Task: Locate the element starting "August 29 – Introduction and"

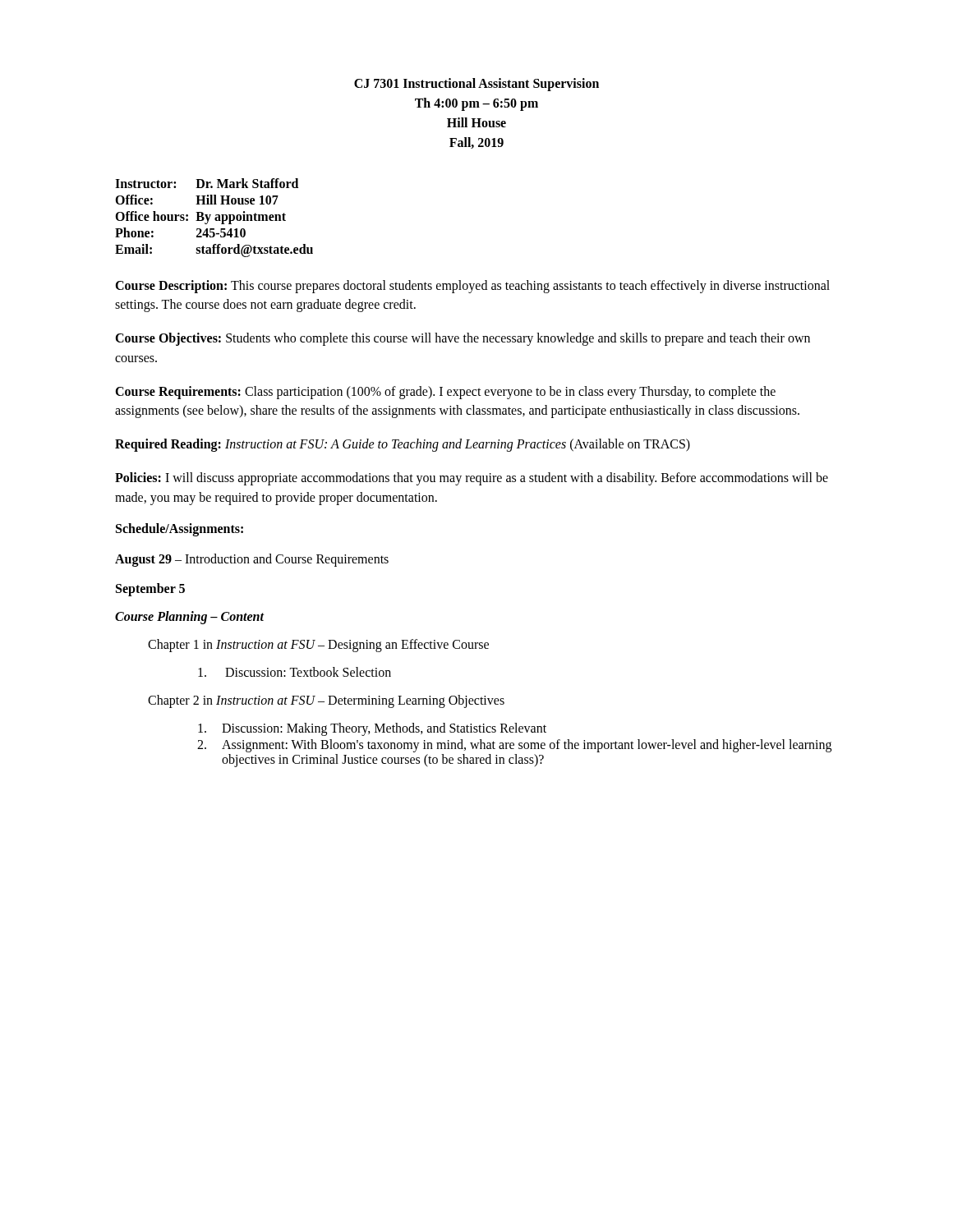Action: click(x=252, y=560)
